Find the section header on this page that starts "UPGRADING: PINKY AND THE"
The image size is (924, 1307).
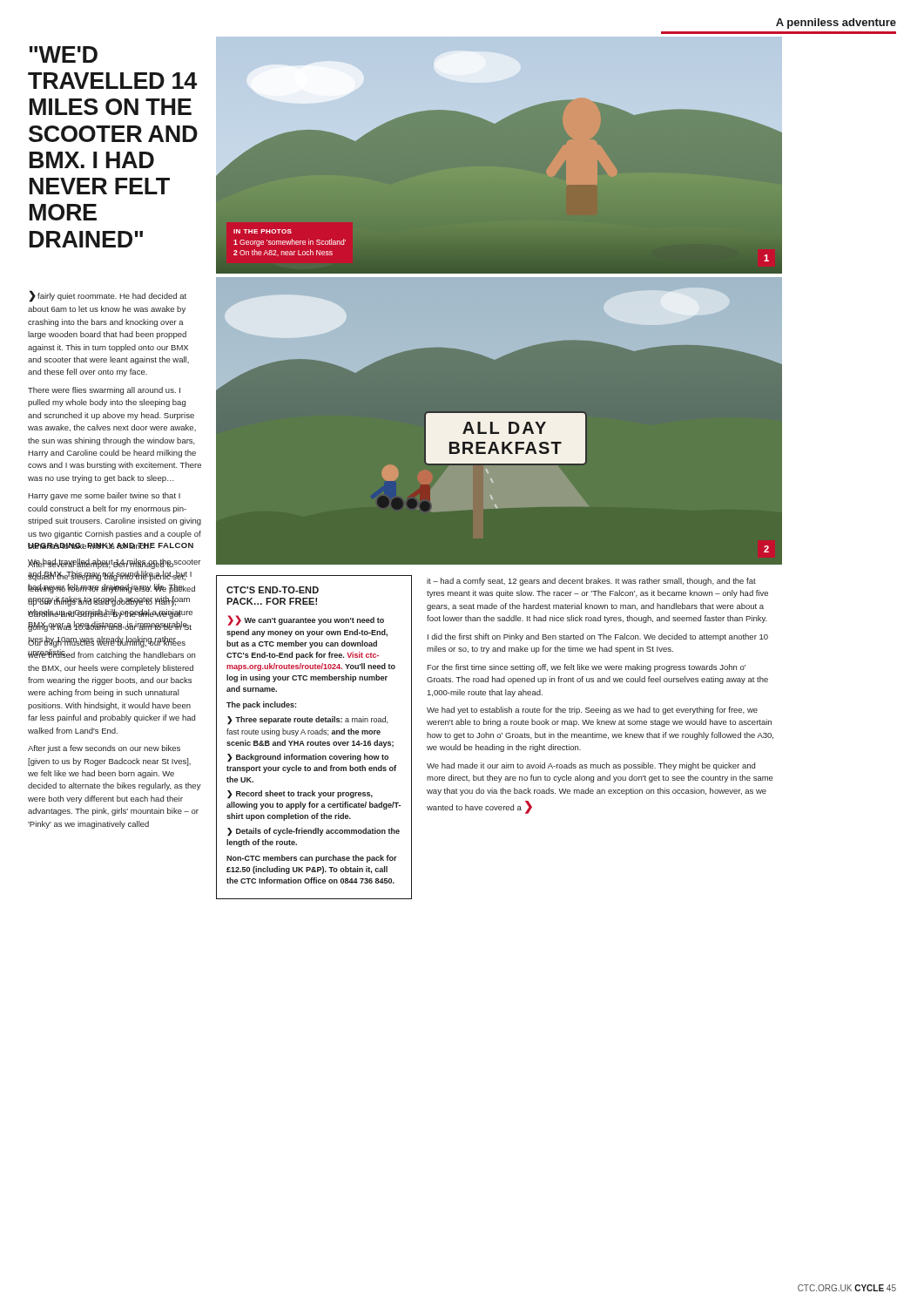(111, 545)
